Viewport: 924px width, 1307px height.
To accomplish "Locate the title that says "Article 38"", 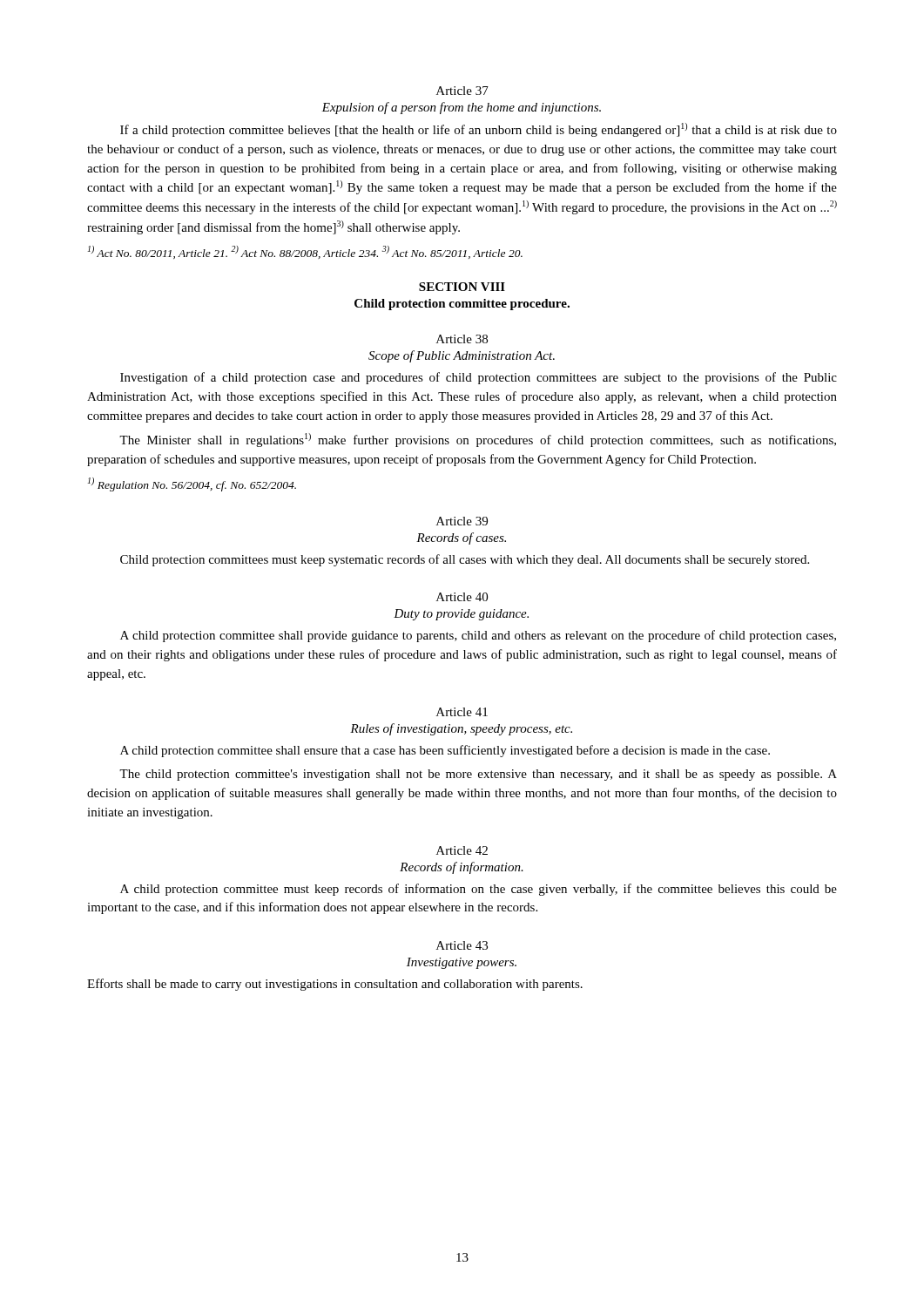I will tap(462, 339).
